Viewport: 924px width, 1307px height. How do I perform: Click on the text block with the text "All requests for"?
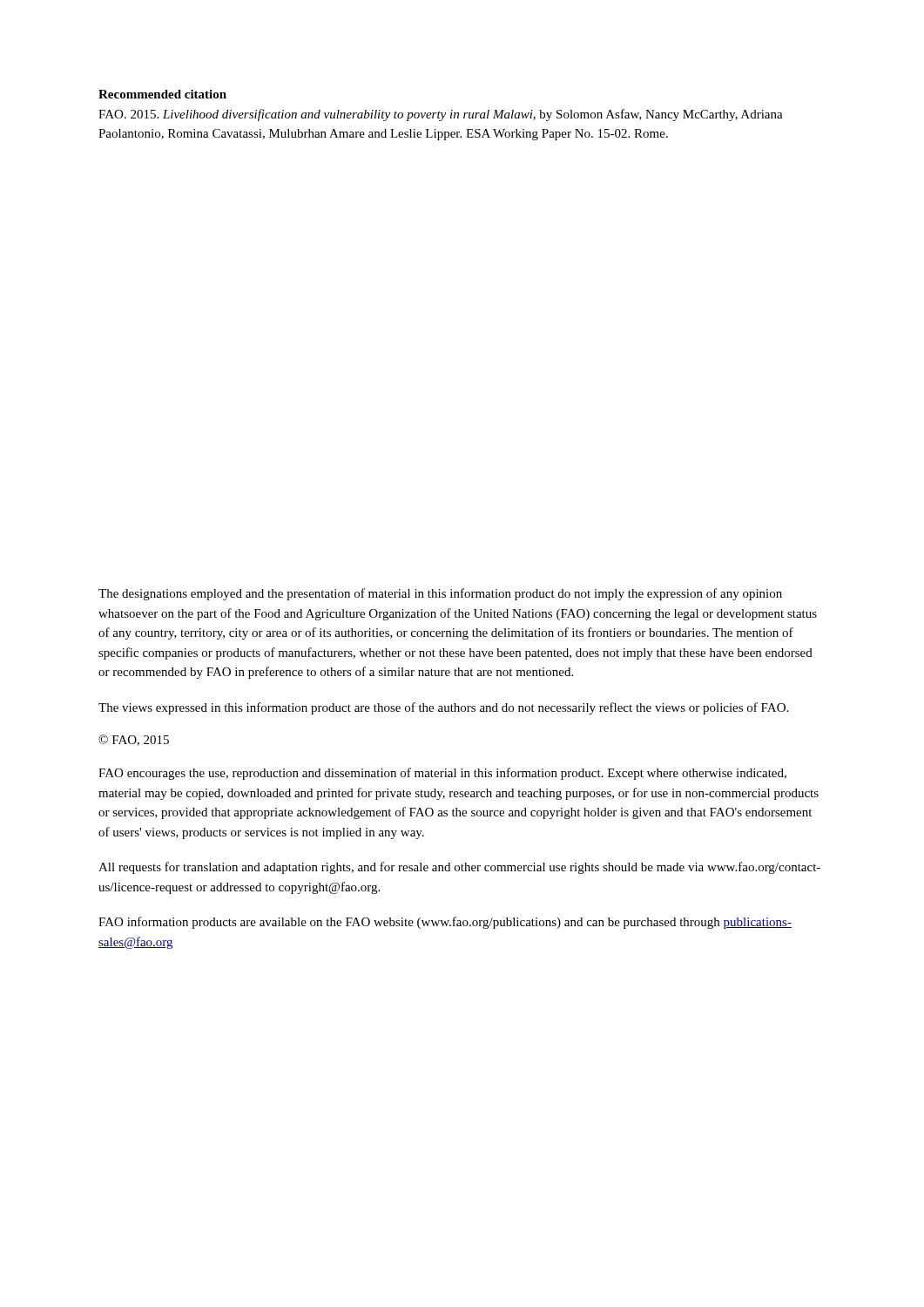[460, 877]
